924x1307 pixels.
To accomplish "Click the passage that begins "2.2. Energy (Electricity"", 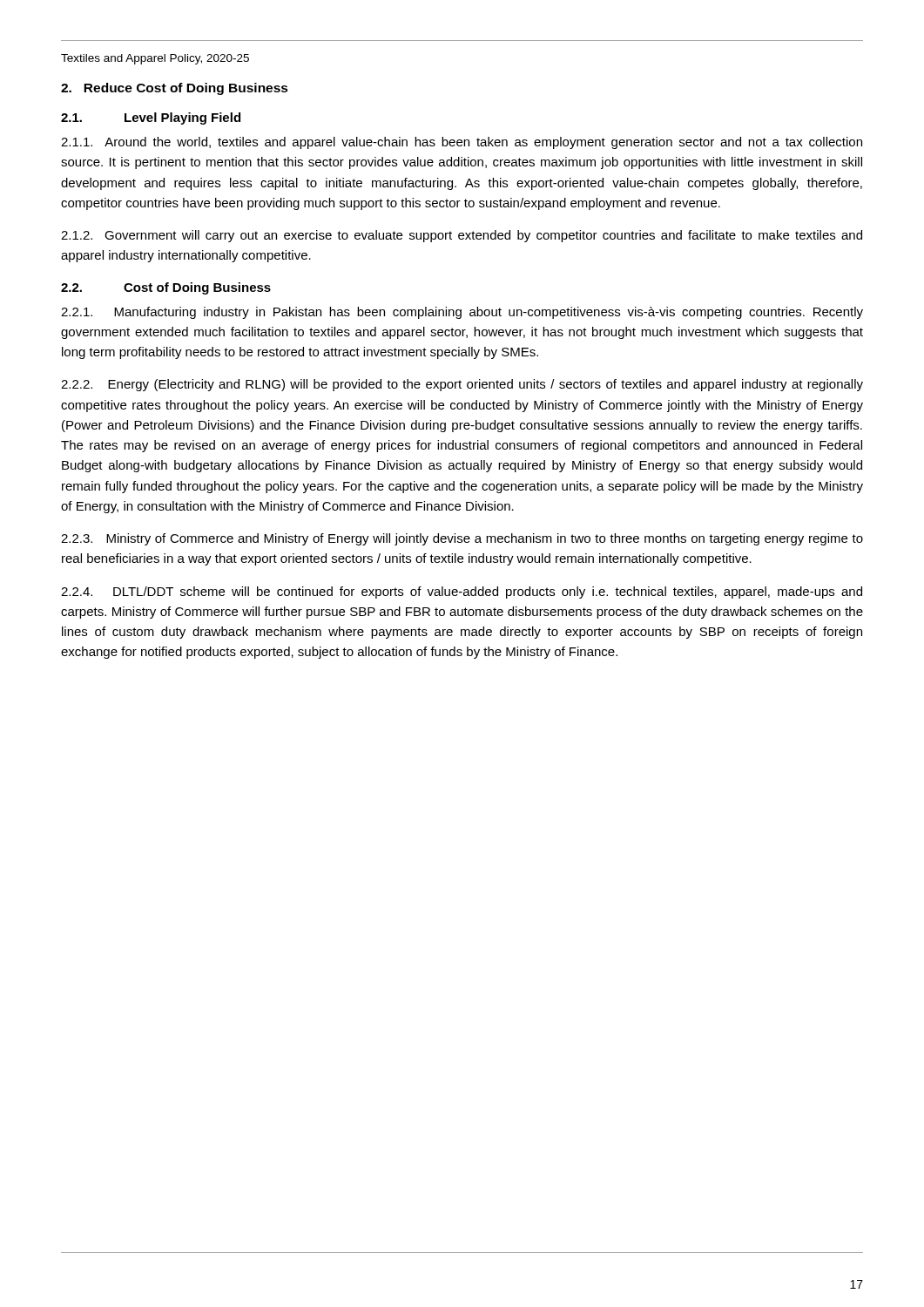I will click(462, 445).
